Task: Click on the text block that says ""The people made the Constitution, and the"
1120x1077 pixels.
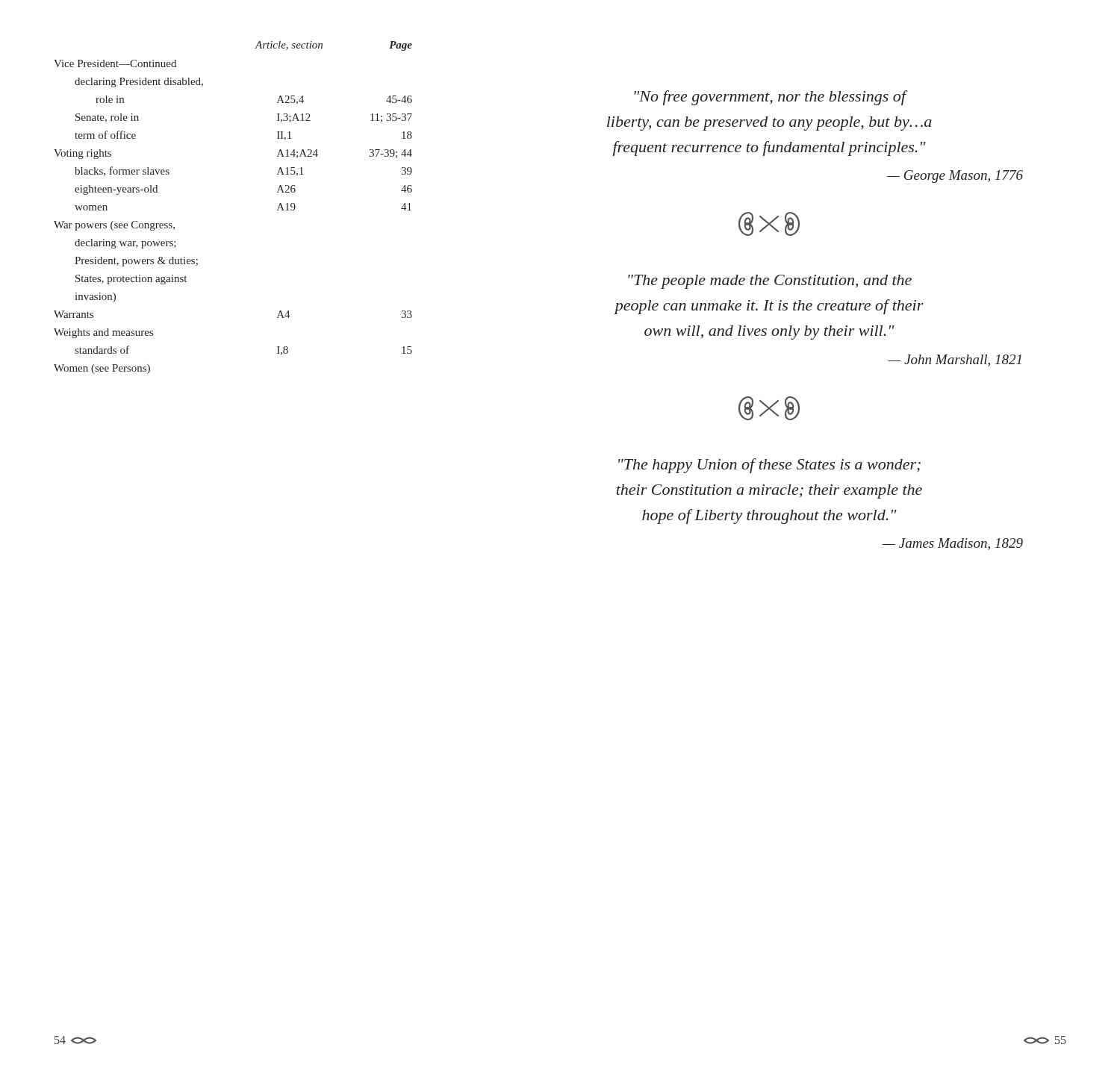Action: pos(769,306)
